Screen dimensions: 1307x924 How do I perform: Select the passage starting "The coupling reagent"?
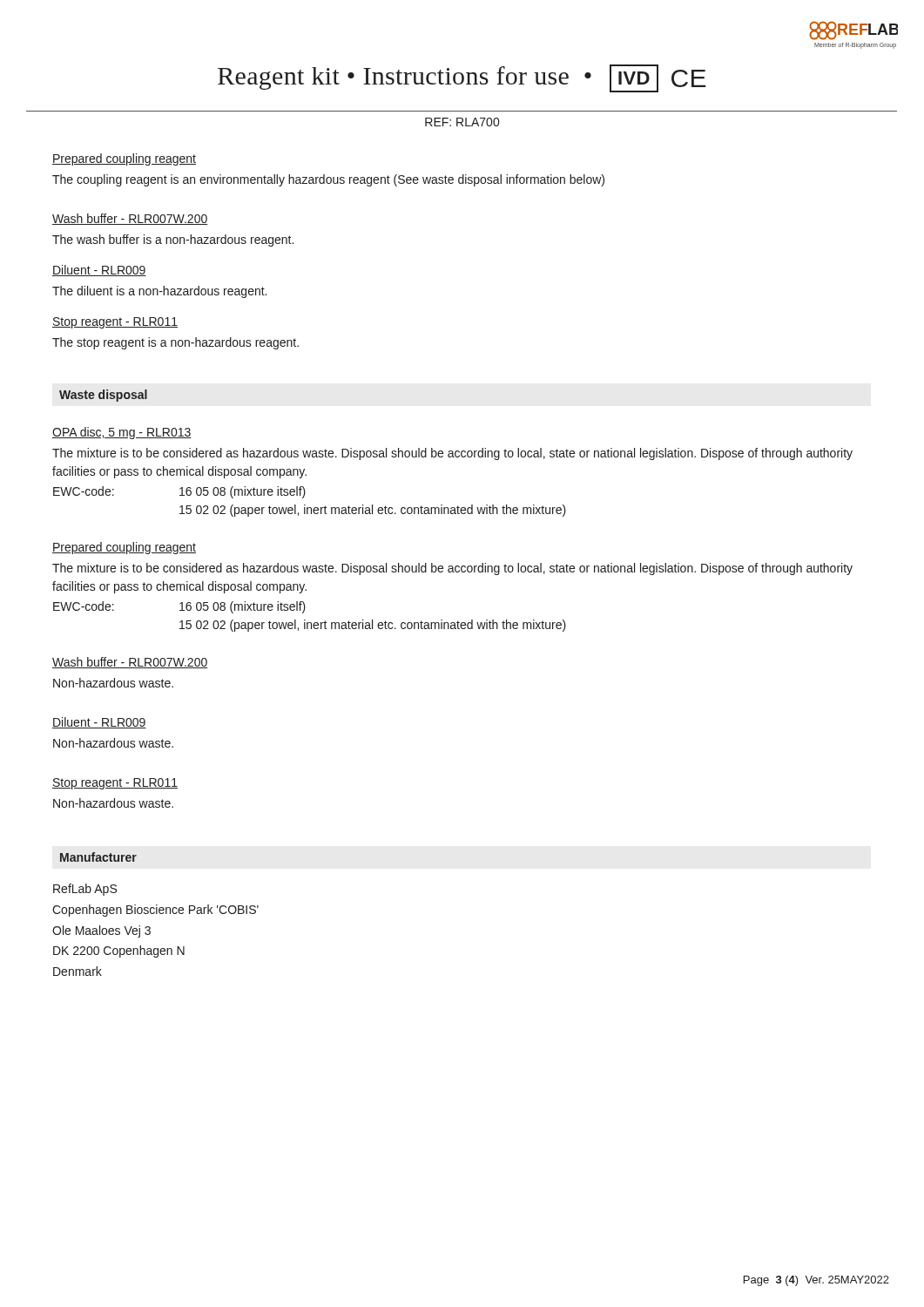(x=329, y=180)
